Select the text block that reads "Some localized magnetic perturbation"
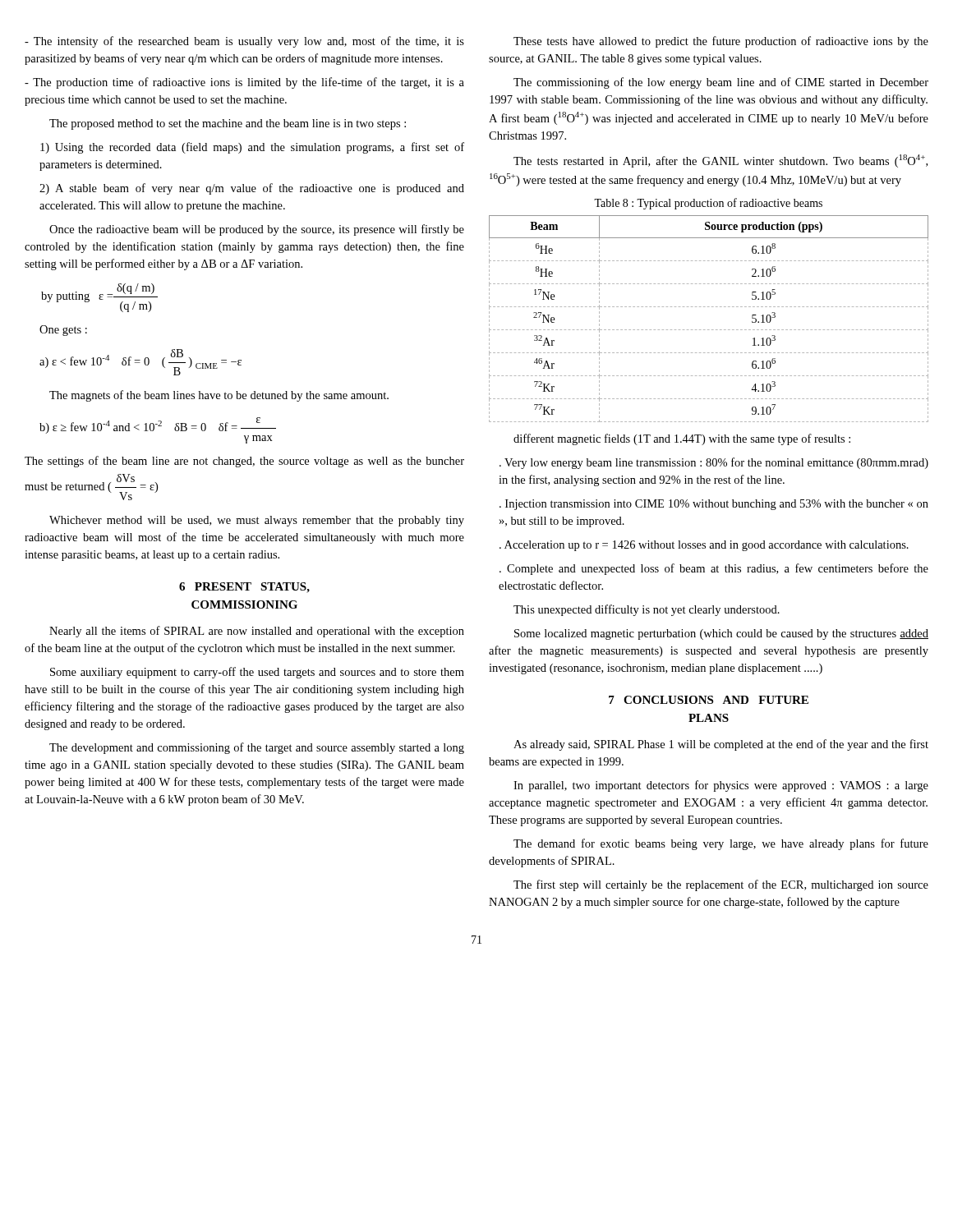 pyautogui.click(x=709, y=651)
